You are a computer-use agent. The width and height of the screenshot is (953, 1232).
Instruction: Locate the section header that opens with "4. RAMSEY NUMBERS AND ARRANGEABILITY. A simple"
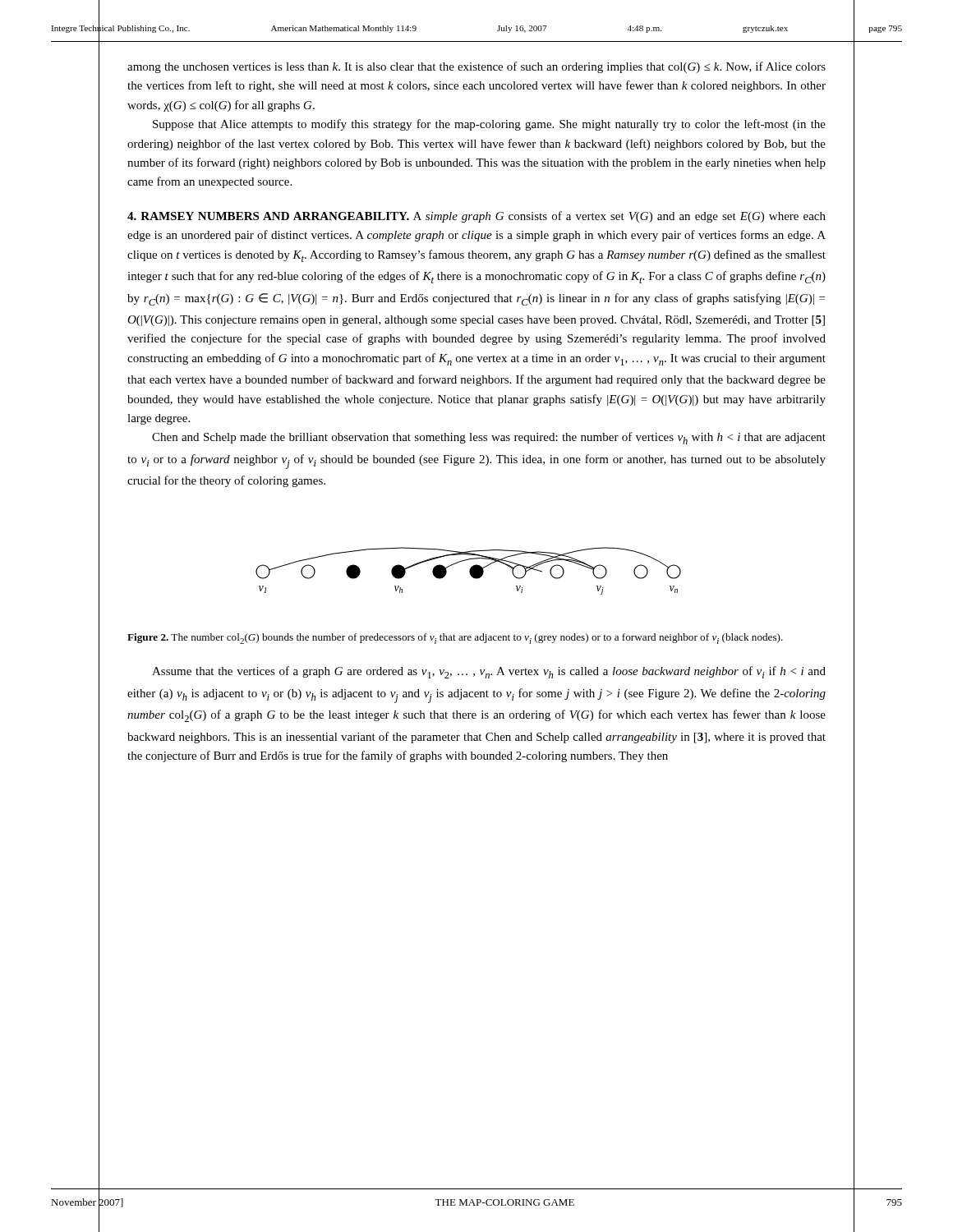click(476, 349)
